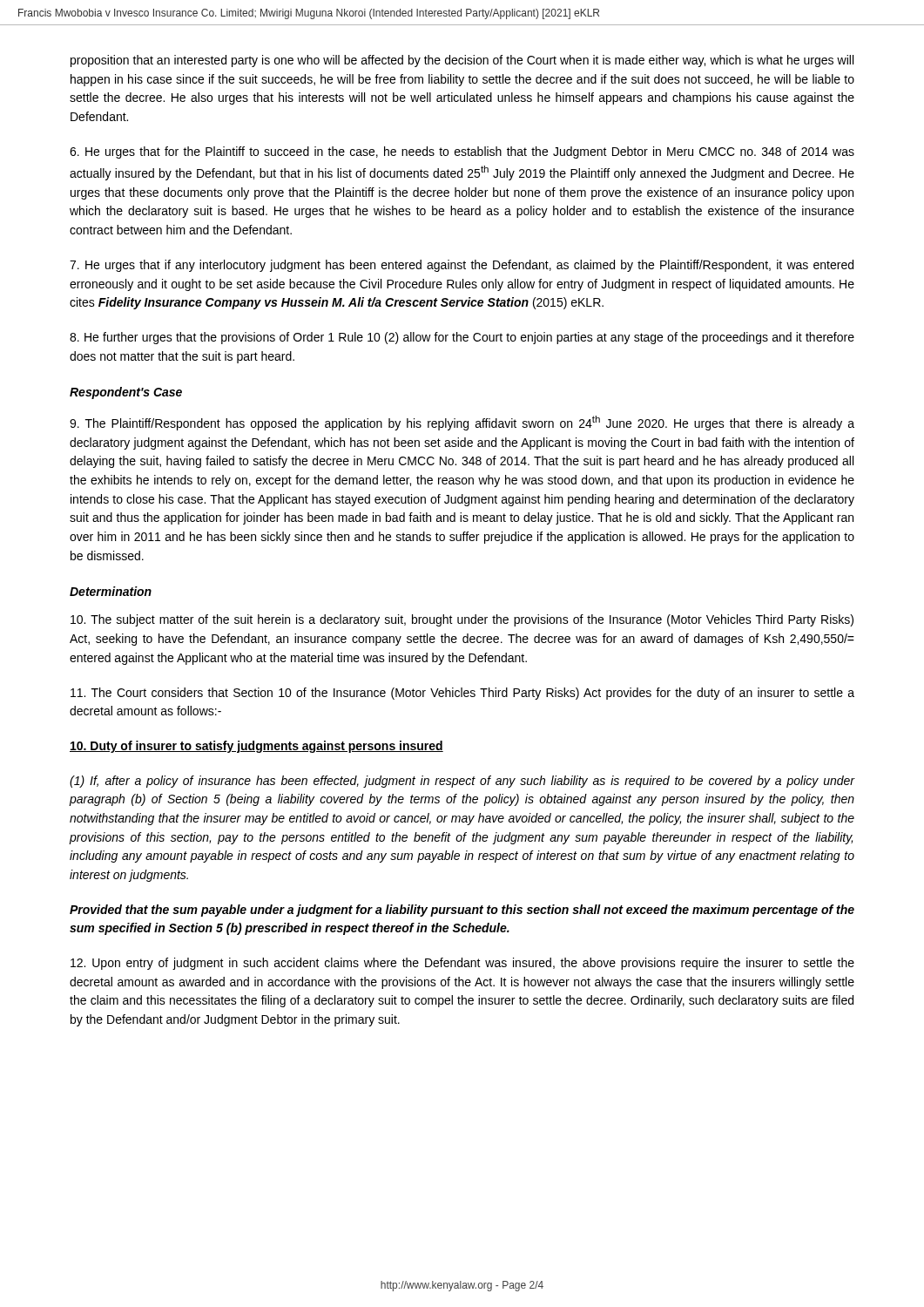Navigate to the region starting "Respondent's Case"
Screen dimensions: 1307x924
[x=126, y=392]
